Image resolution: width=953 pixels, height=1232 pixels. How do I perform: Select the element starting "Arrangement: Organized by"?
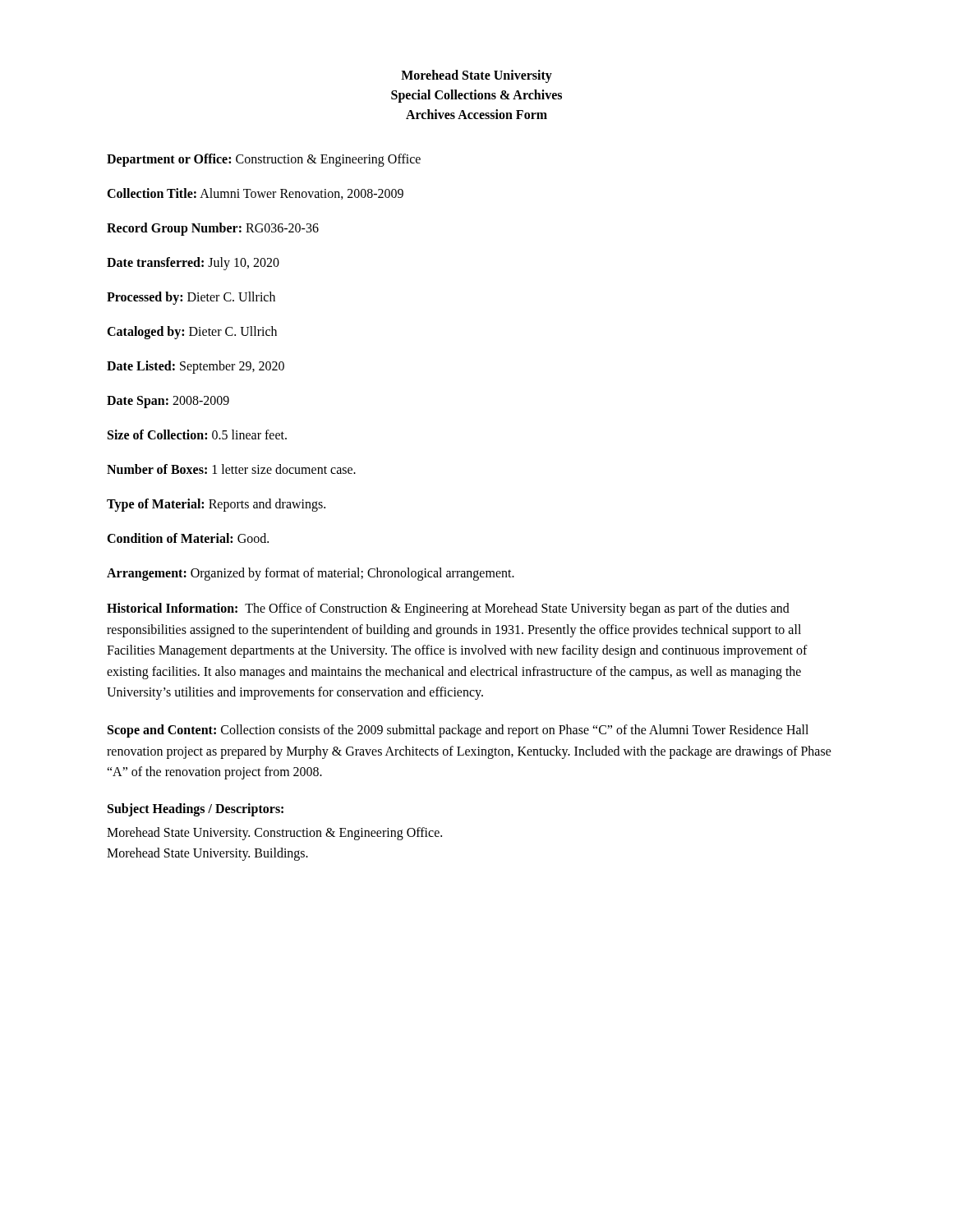311,573
